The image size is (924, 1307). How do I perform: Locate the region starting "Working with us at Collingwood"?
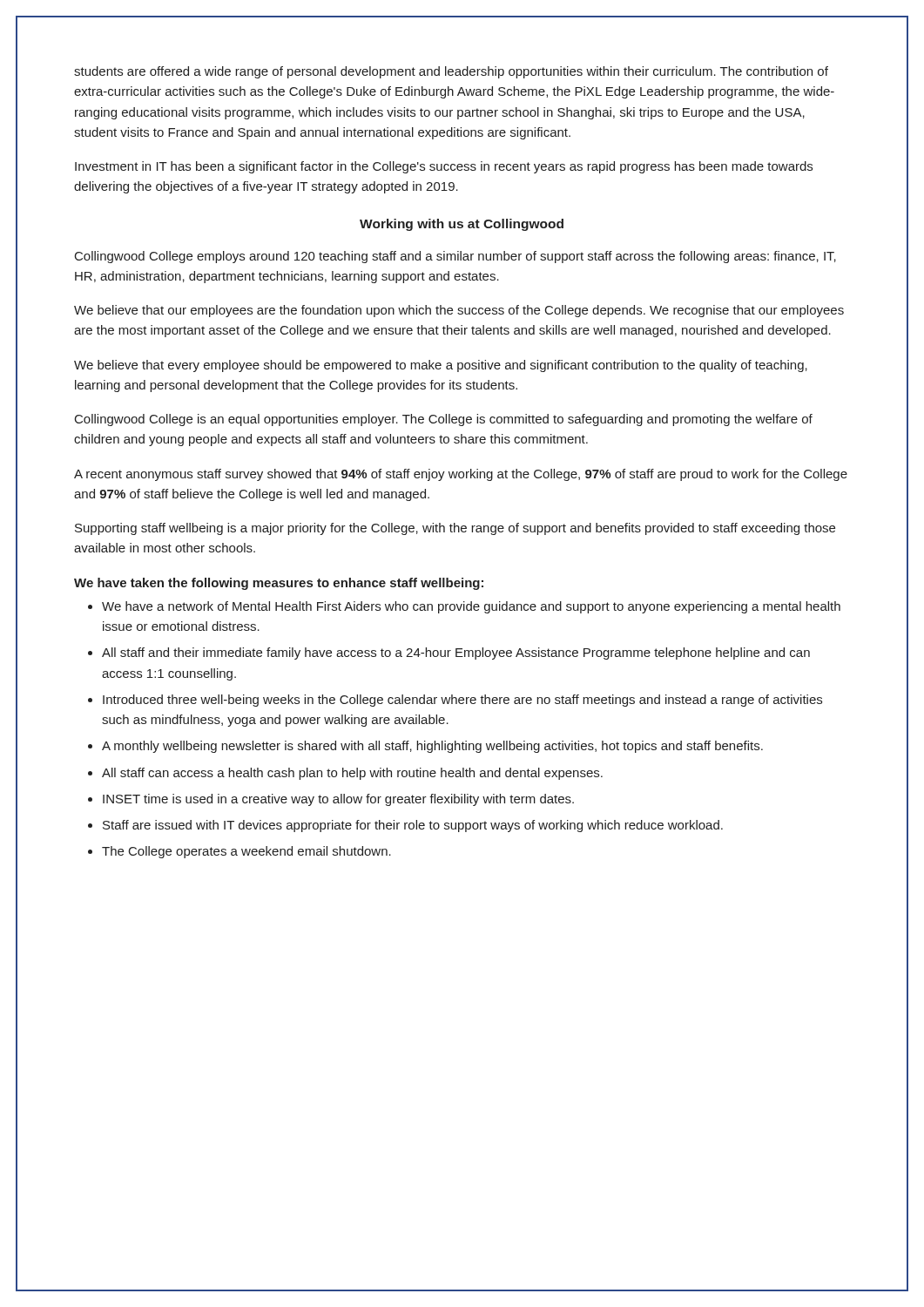click(462, 223)
